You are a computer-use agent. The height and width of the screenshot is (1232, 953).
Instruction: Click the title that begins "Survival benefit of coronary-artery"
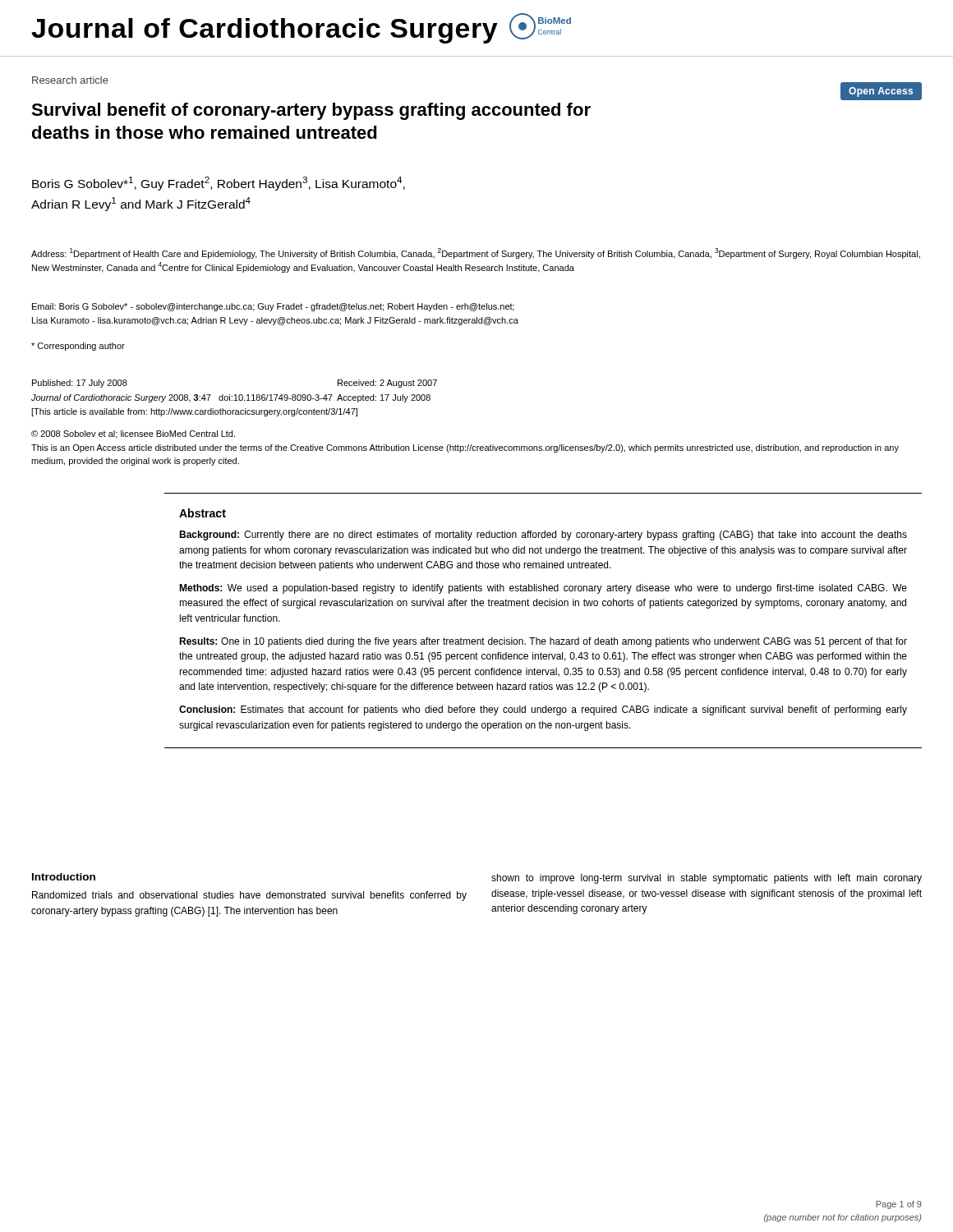(311, 121)
